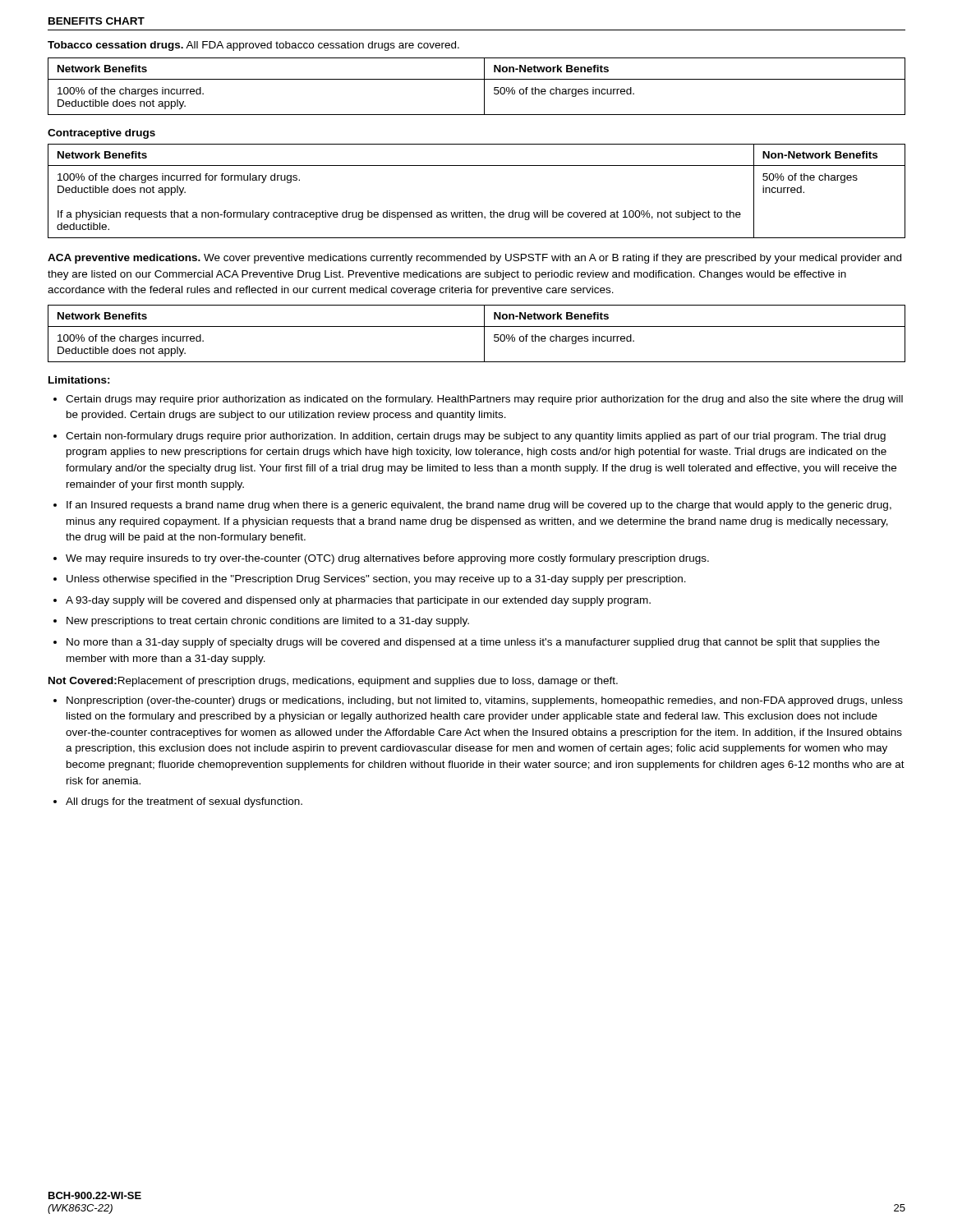The image size is (953, 1232).
Task: Click the passage that begins "Certain non-formulary drugs require prior authorization."
Action: point(481,460)
